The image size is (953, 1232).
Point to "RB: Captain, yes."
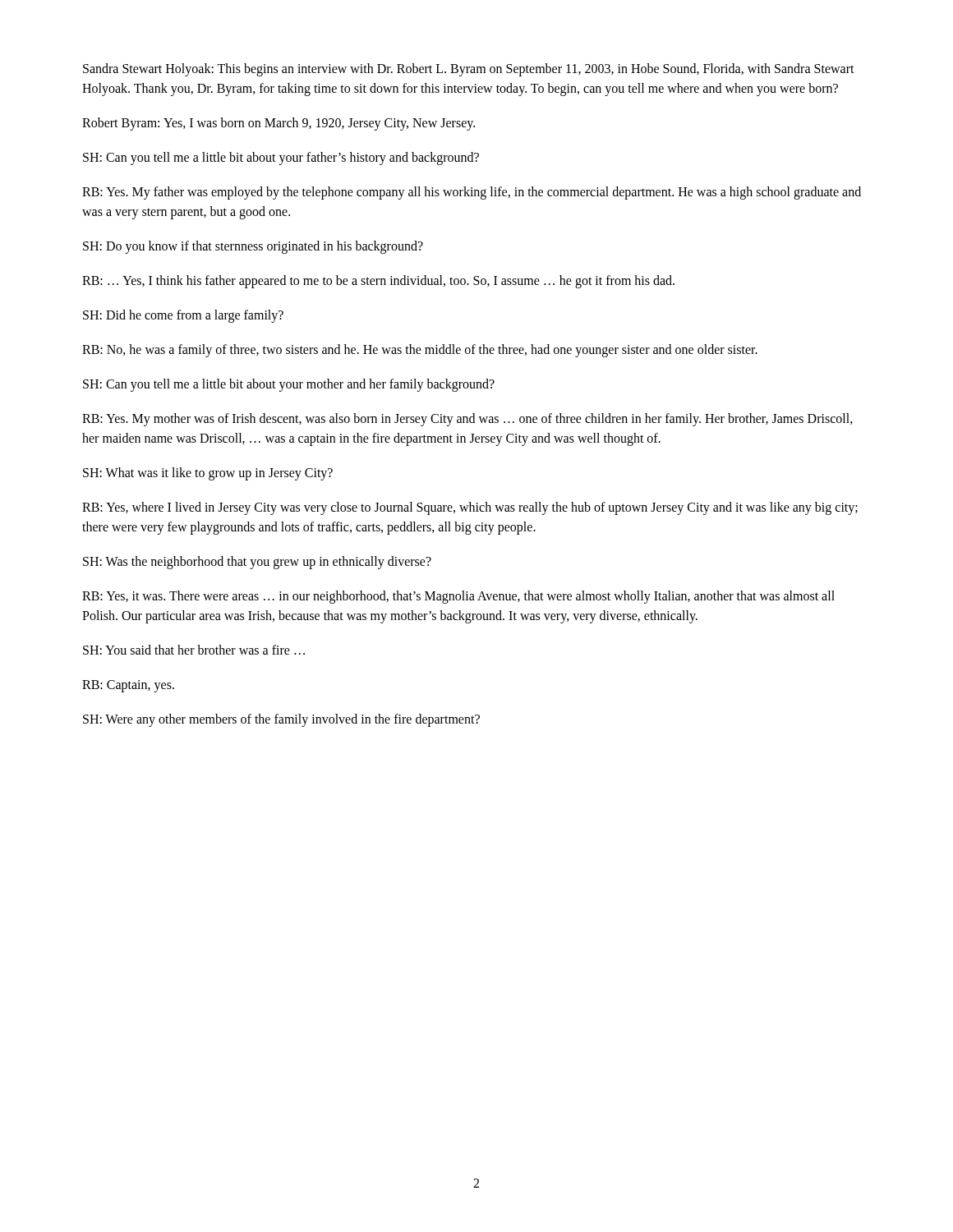coord(129,685)
